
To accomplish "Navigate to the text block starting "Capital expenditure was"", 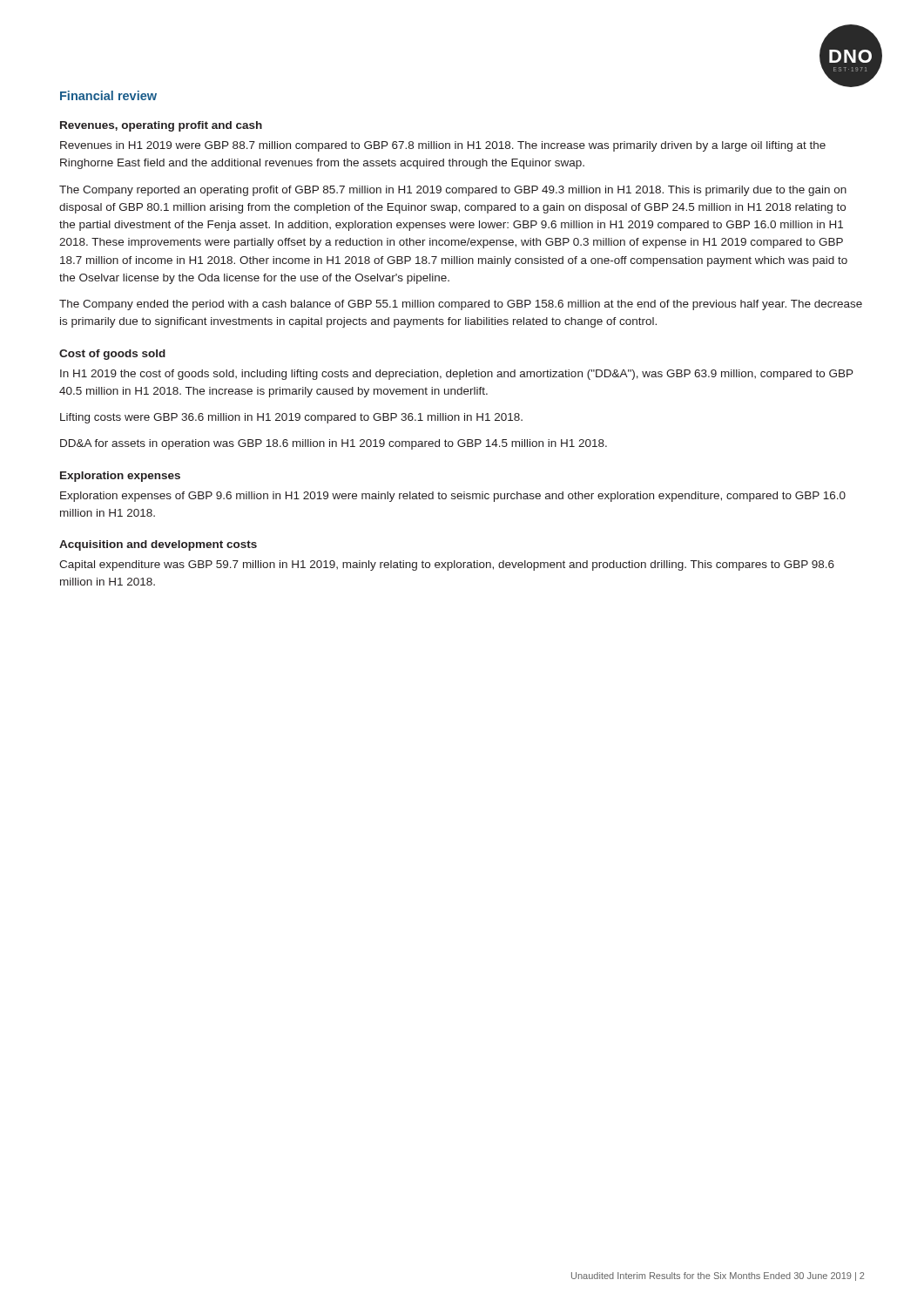I will click(447, 573).
